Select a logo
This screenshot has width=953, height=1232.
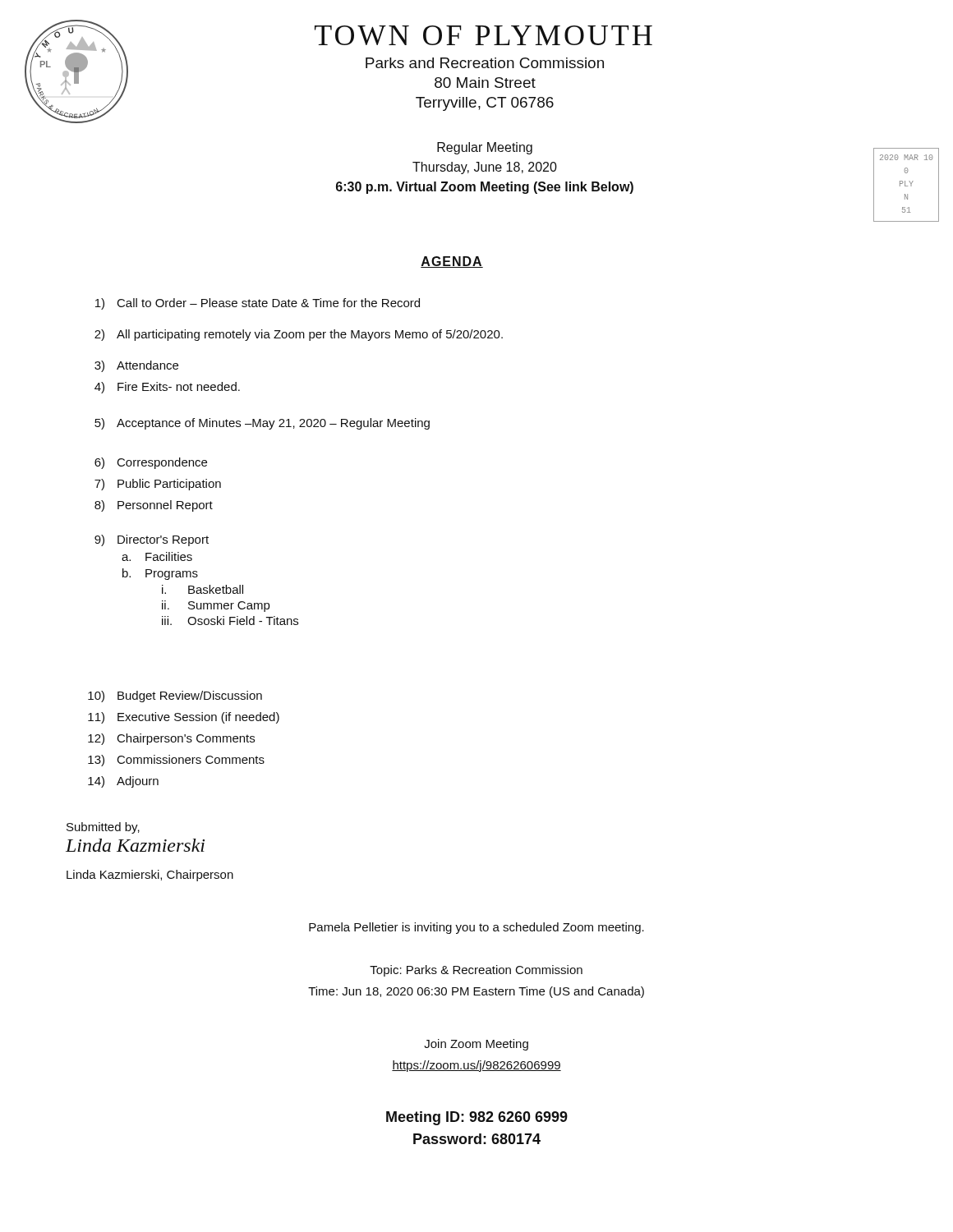tap(80, 76)
